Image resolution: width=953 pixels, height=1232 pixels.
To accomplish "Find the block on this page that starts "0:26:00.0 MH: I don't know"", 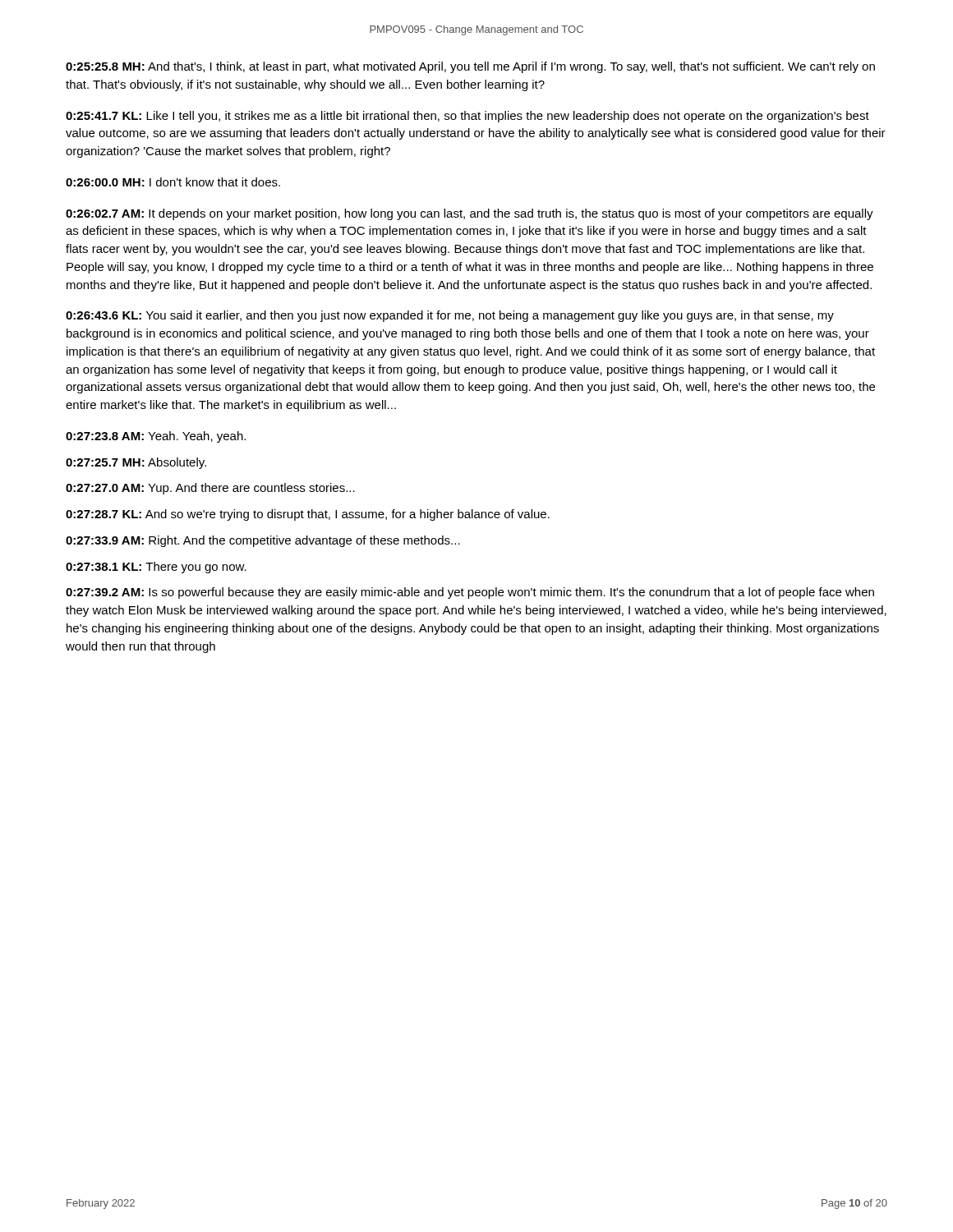I will pos(173,182).
